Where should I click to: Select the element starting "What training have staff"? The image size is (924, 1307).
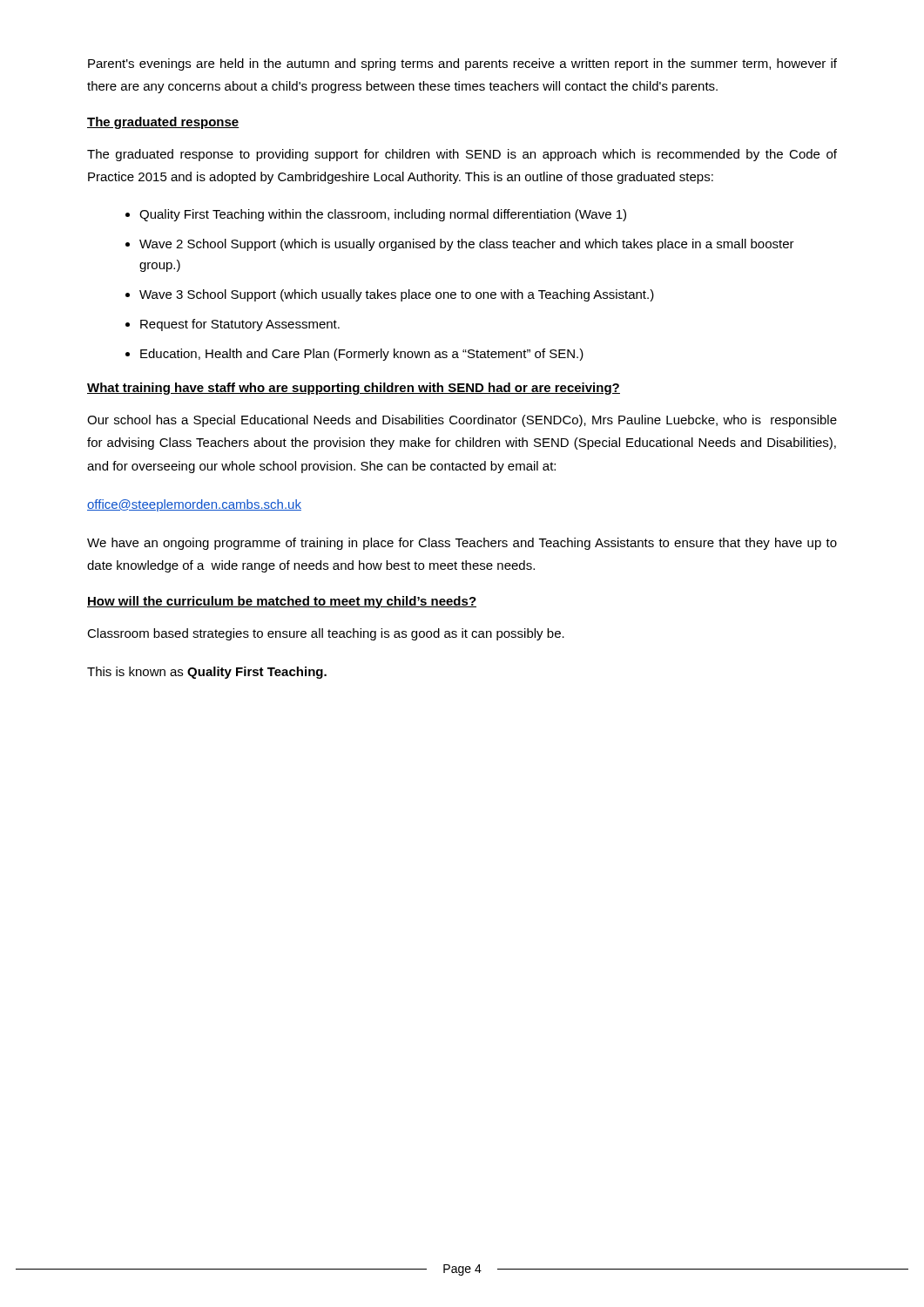[353, 387]
